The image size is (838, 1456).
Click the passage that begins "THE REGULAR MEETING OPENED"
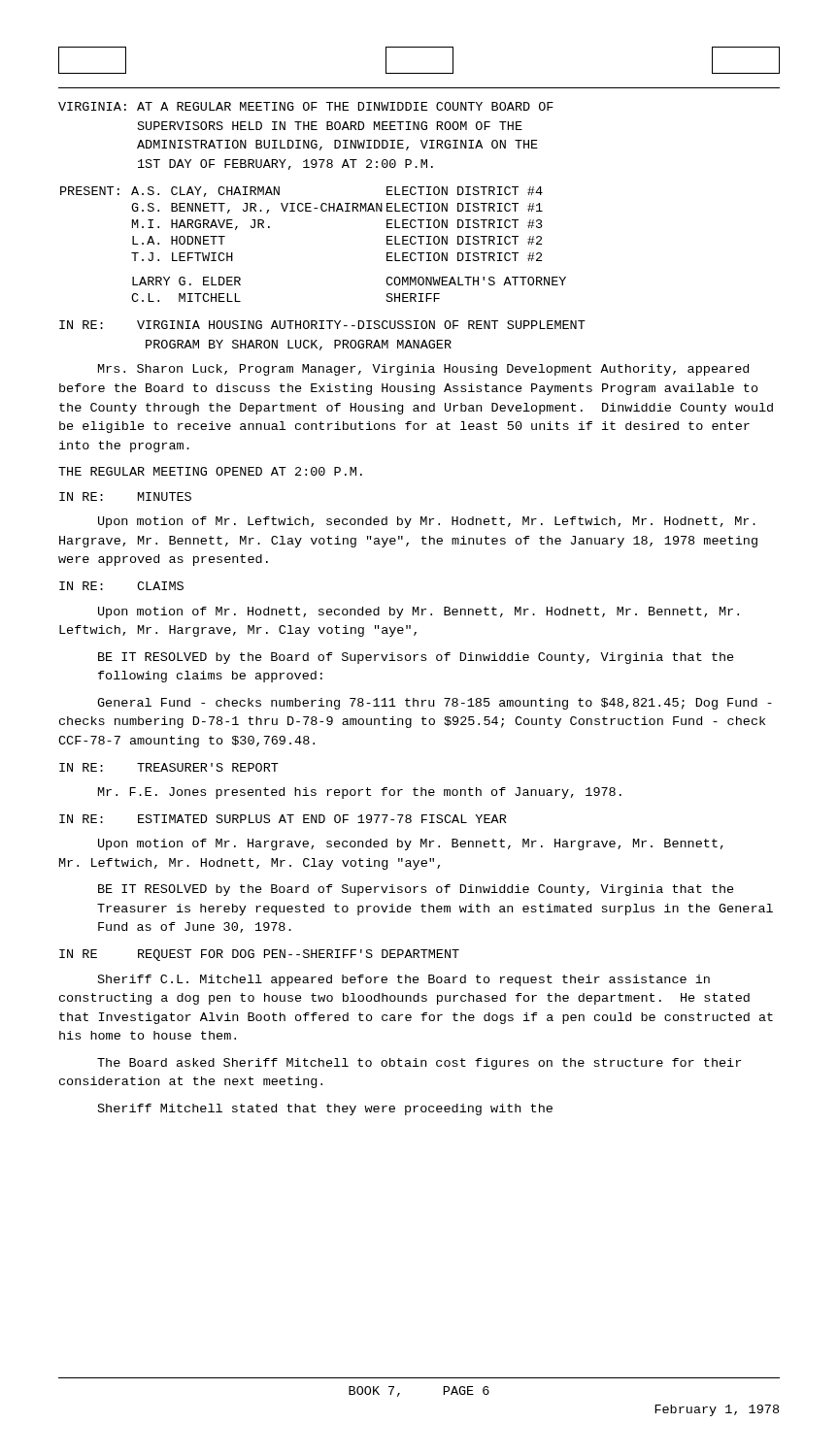(212, 472)
